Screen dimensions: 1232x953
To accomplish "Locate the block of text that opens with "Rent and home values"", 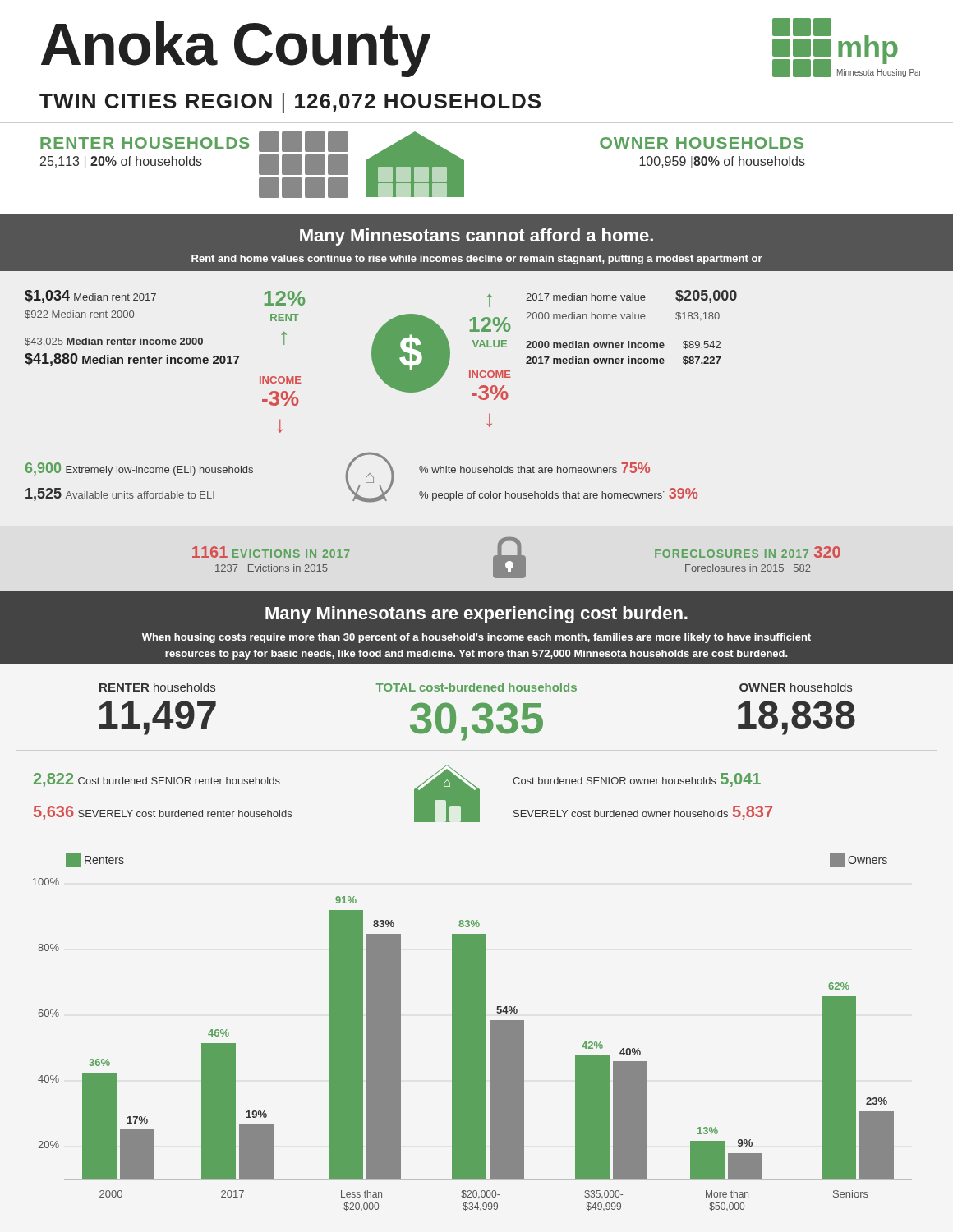I will [476, 266].
